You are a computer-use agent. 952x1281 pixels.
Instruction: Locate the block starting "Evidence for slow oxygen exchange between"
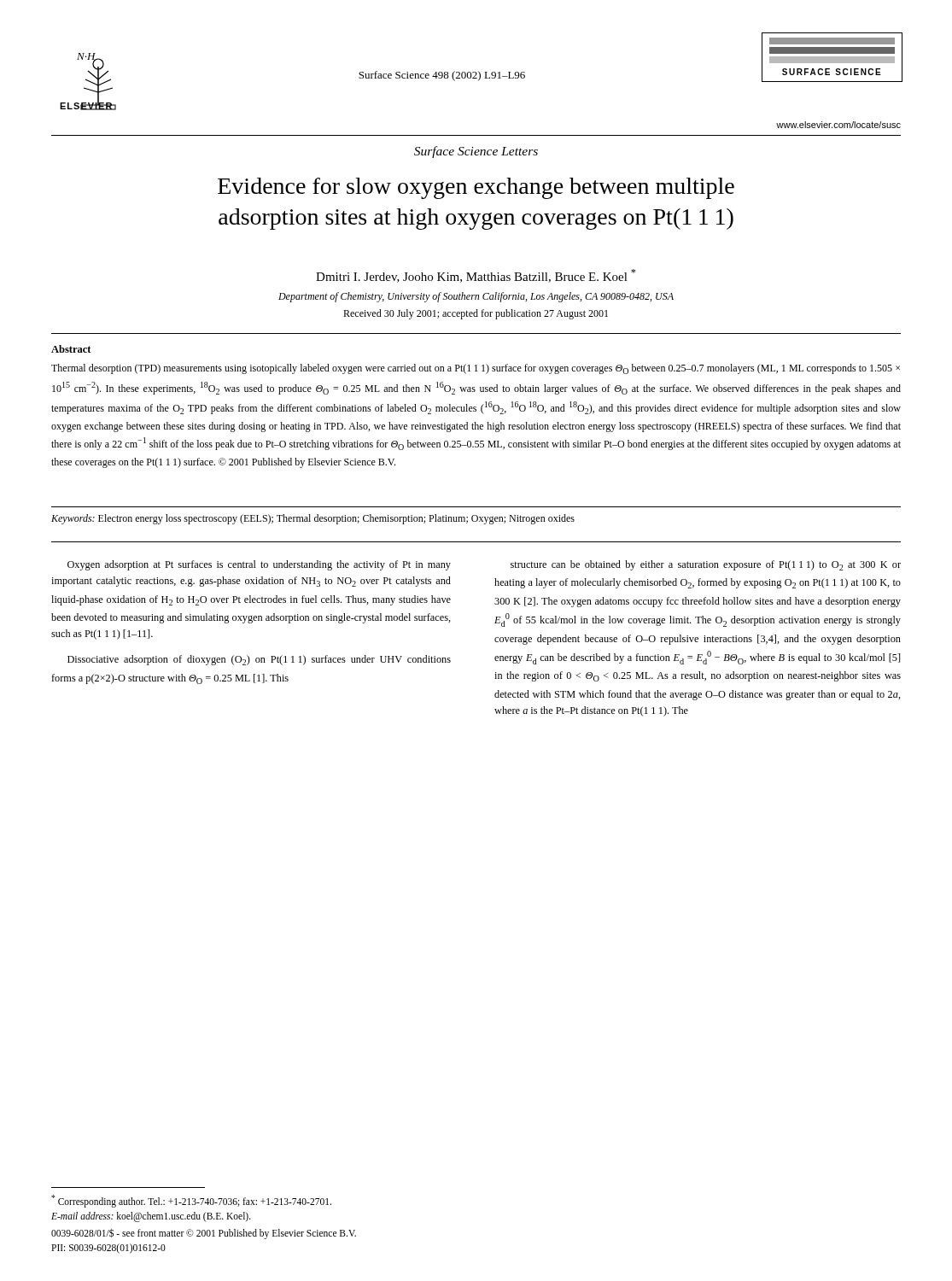pyautogui.click(x=476, y=201)
